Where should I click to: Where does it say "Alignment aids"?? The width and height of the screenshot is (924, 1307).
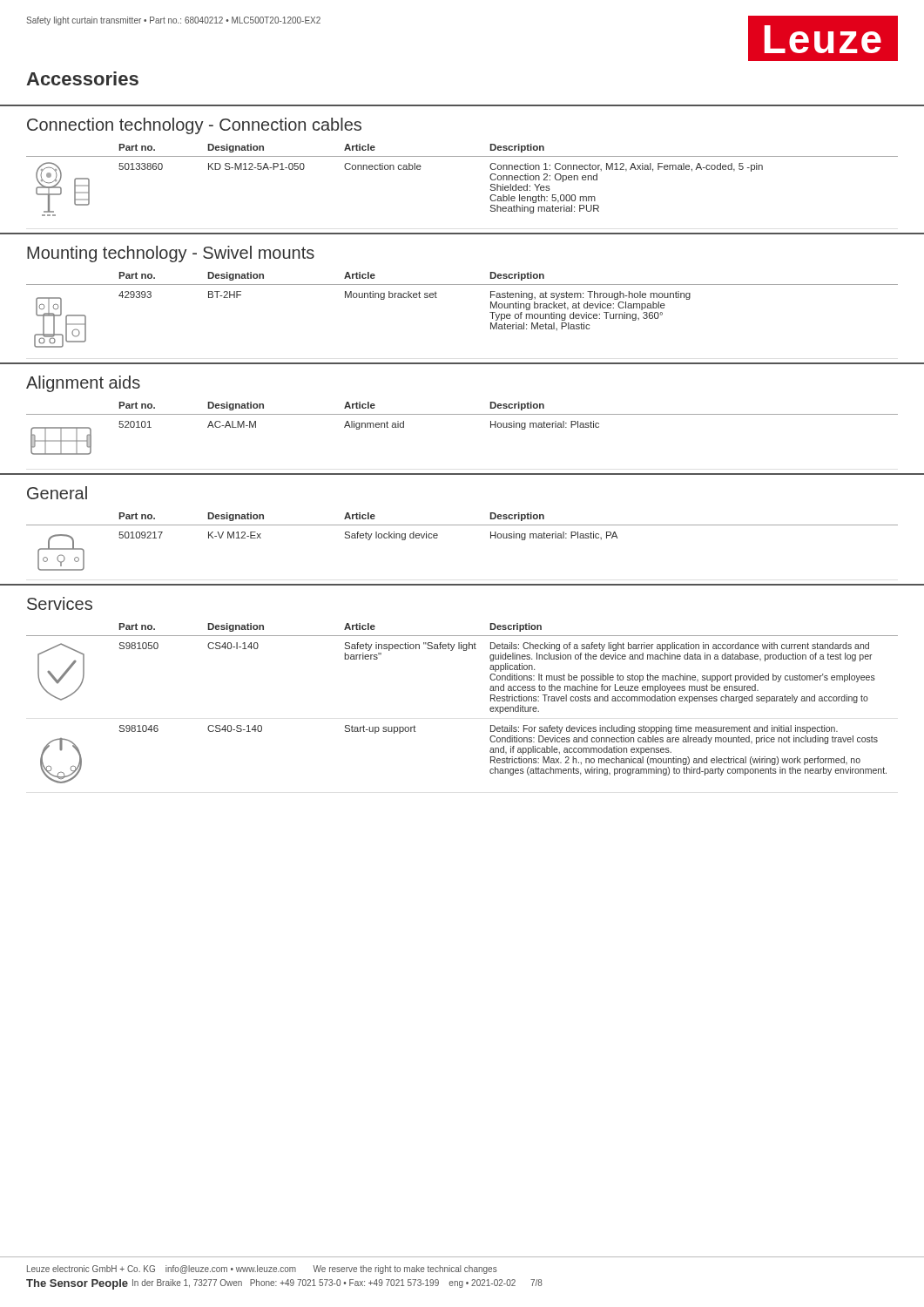83,382
